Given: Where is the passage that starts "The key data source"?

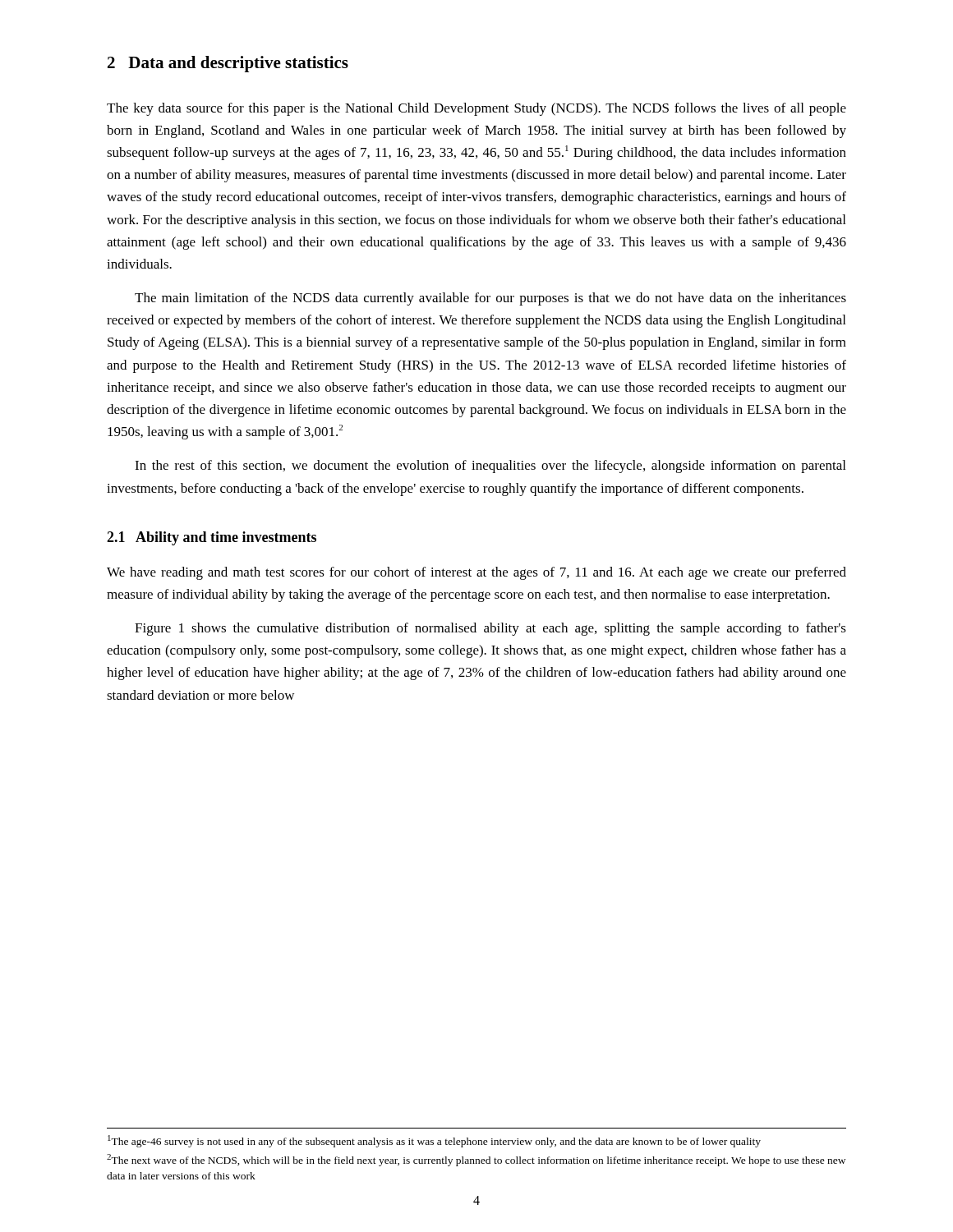Looking at the screenshot, I should point(476,186).
